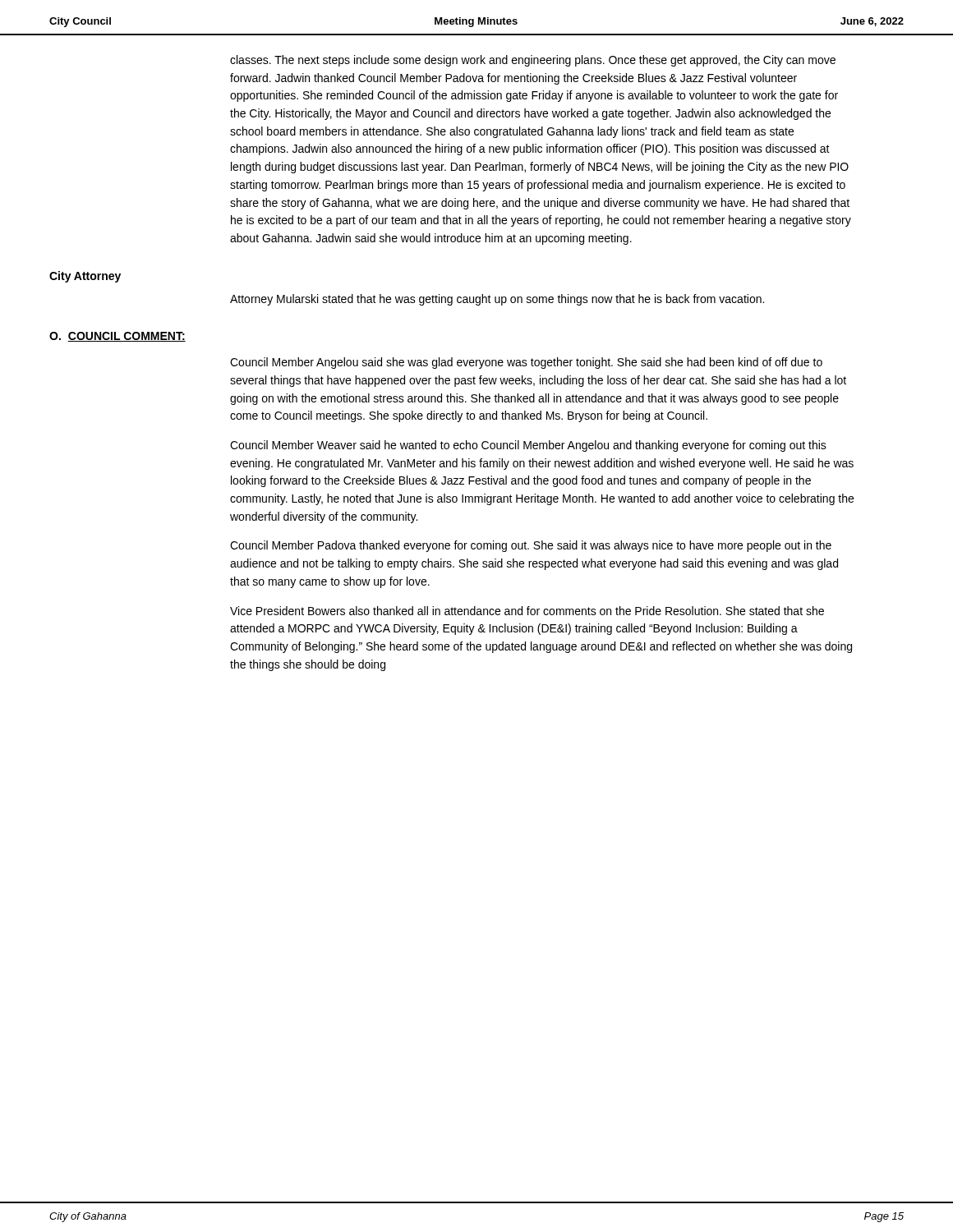Navigate to the element starting "Council Member Weaver said"
This screenshot has height=1232, width=953.
542,481
